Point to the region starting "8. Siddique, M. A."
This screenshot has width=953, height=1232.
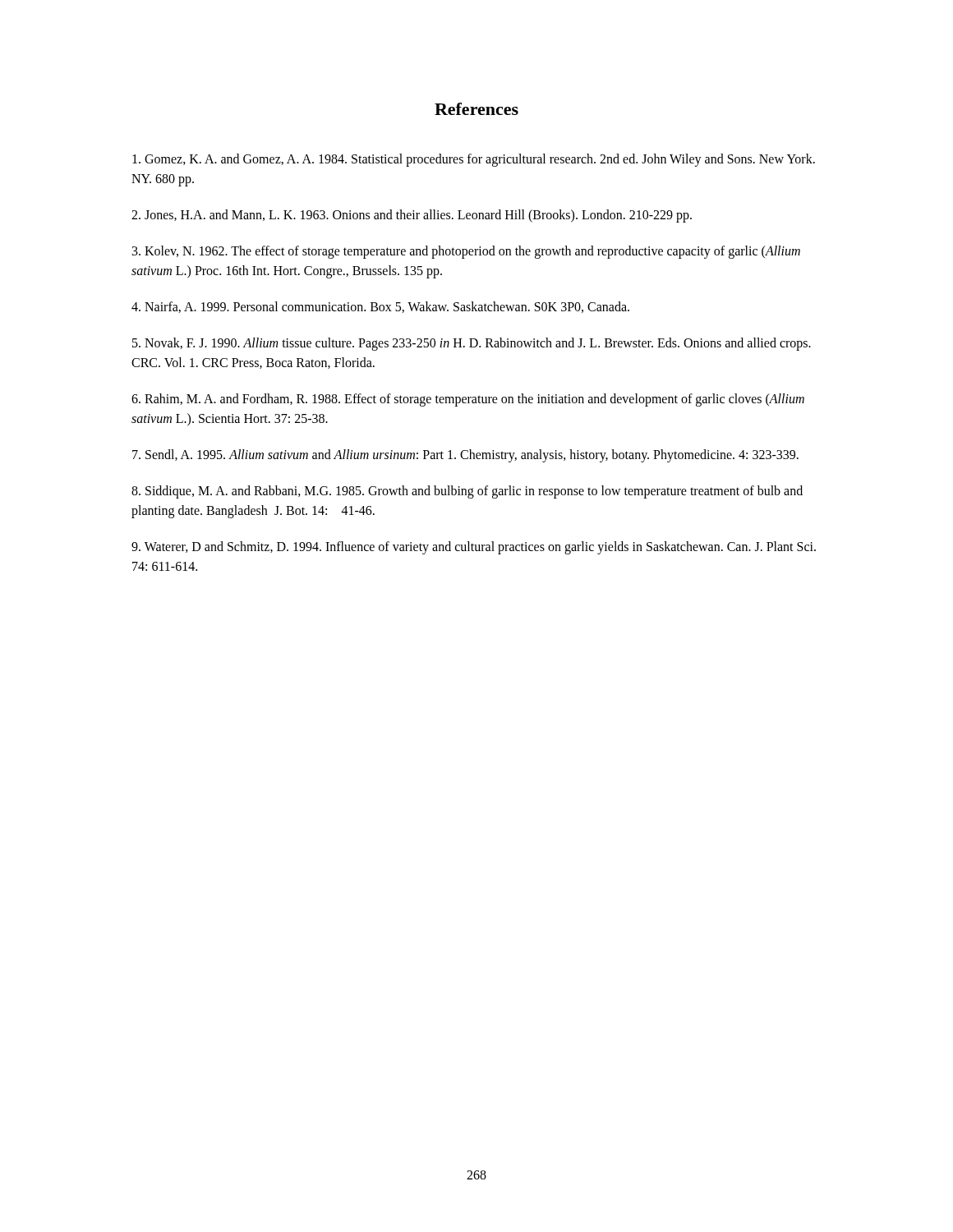pos(467,501)
